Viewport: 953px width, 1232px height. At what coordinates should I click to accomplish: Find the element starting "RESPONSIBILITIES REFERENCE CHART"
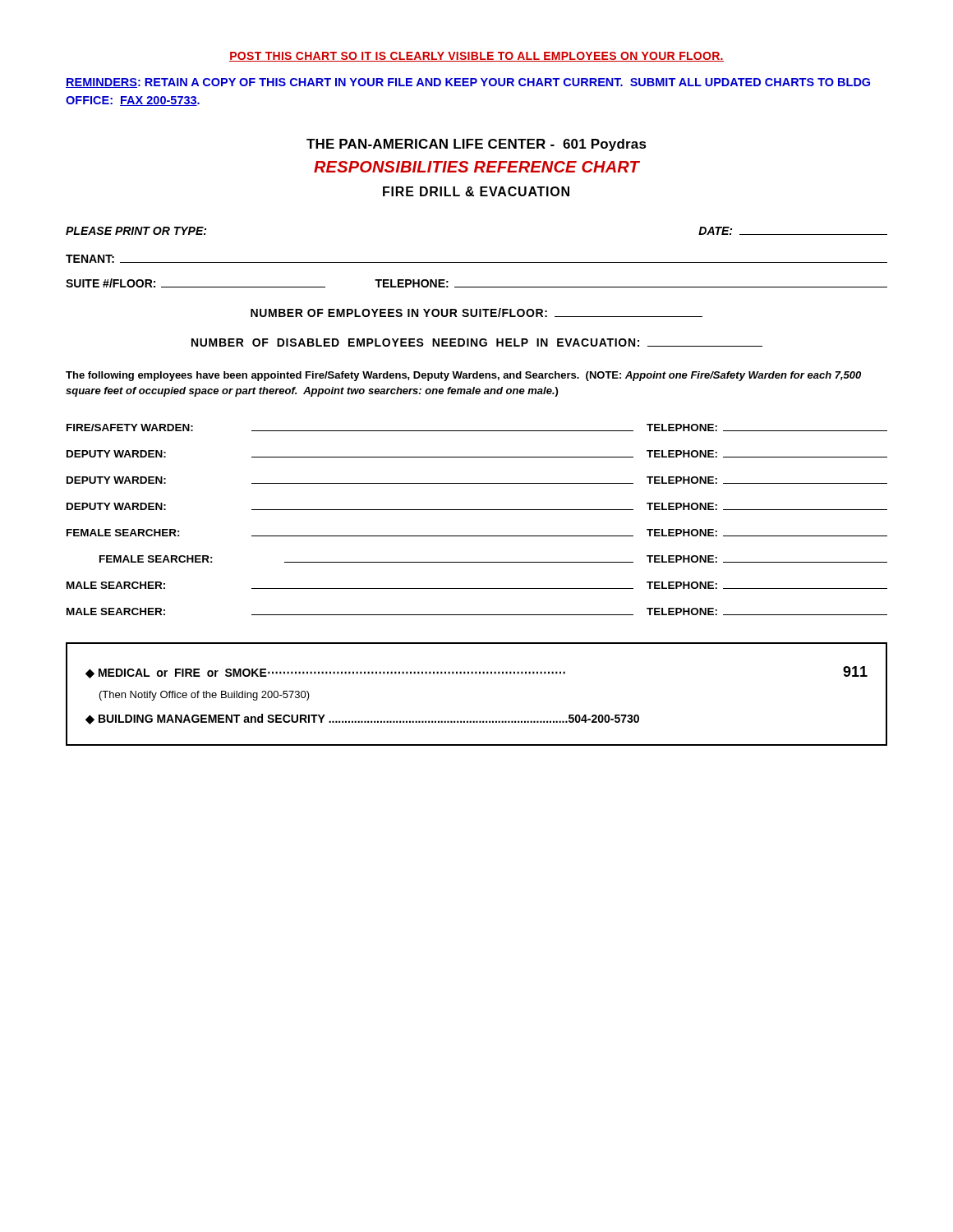pyautogui.click(x=476, y=166)
